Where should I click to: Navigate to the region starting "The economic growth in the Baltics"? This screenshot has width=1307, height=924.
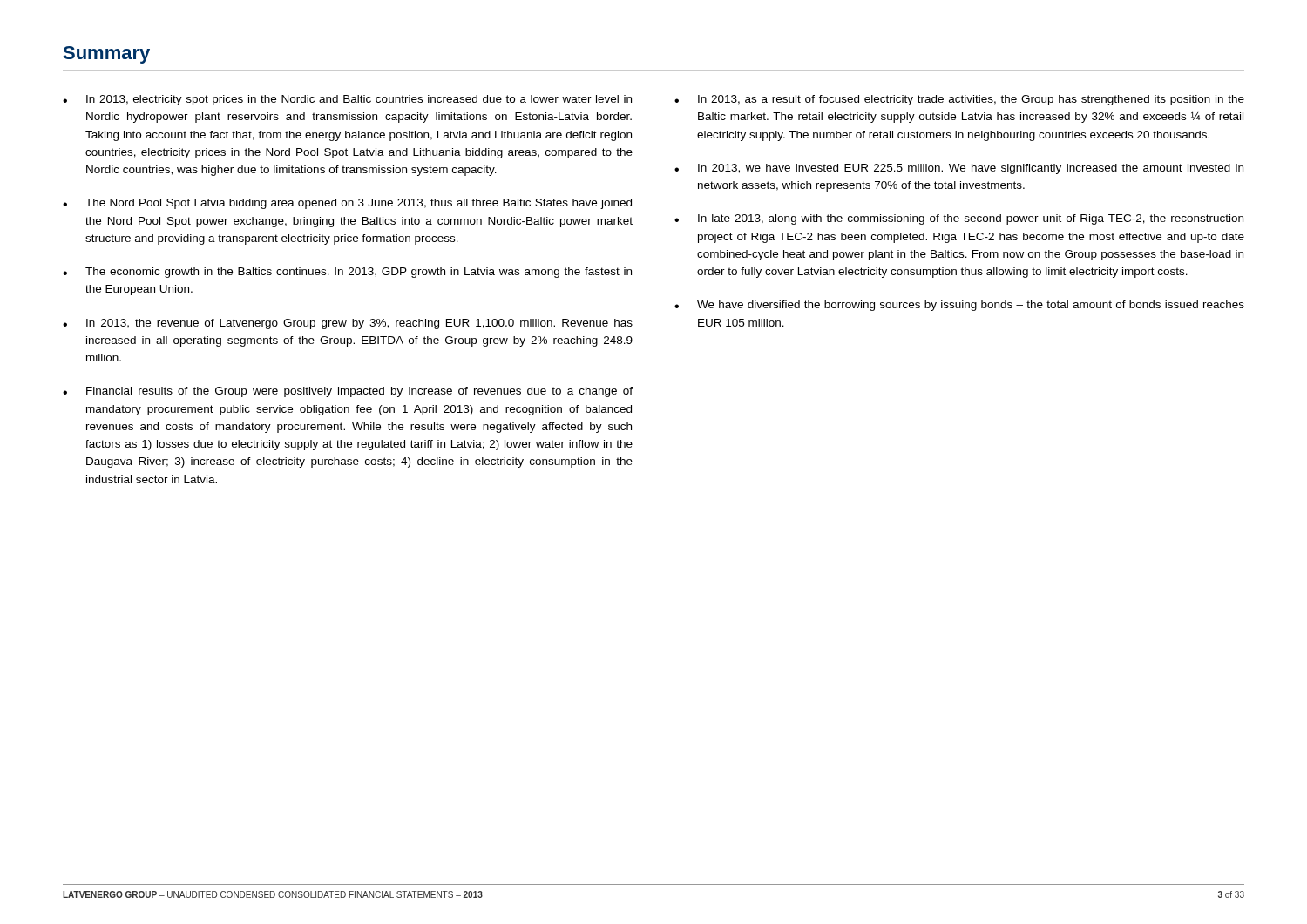(x=359, y=281)
